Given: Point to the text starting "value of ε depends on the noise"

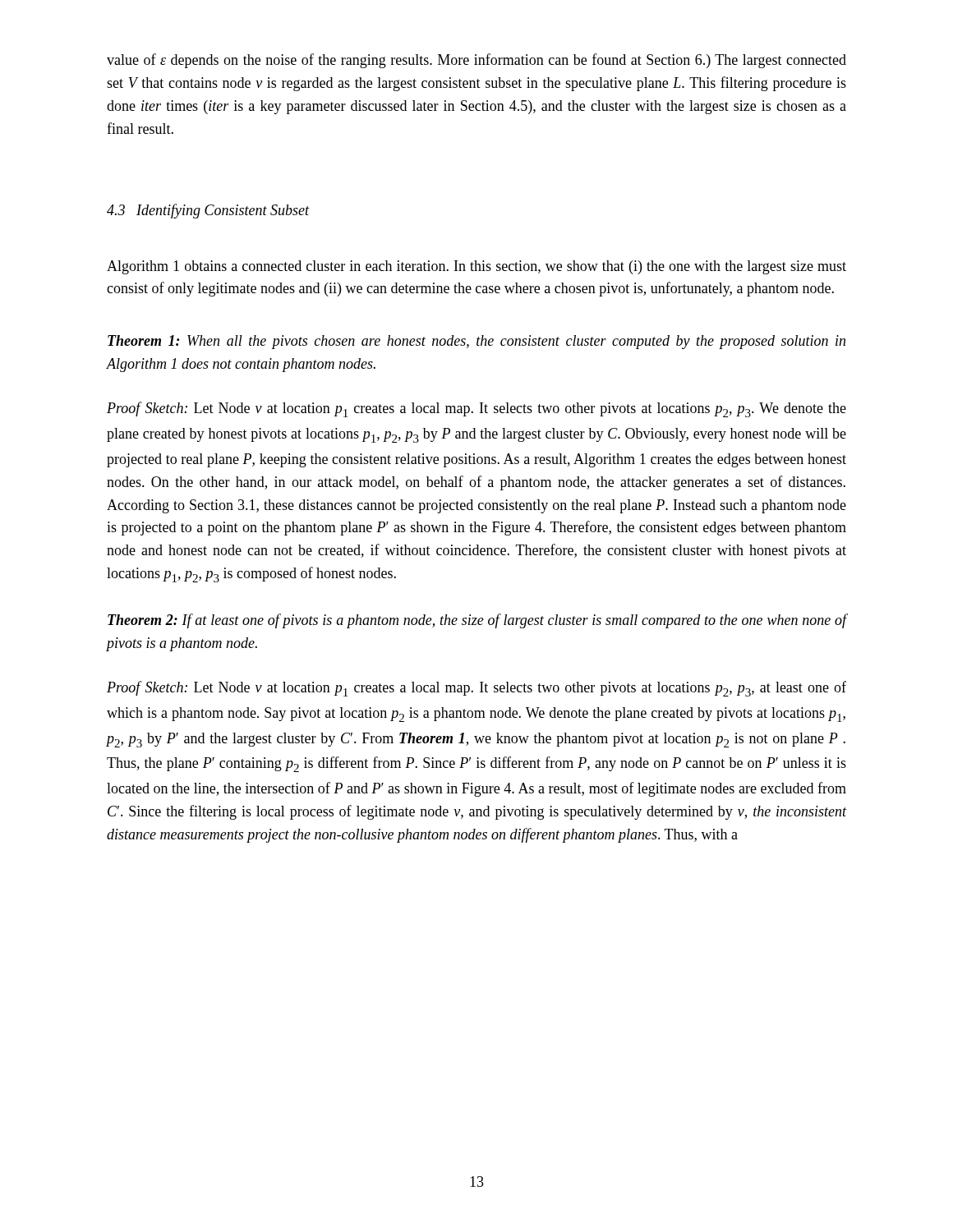Looking at the screenshot, I should pyautogui.click(x=476, y=94).
